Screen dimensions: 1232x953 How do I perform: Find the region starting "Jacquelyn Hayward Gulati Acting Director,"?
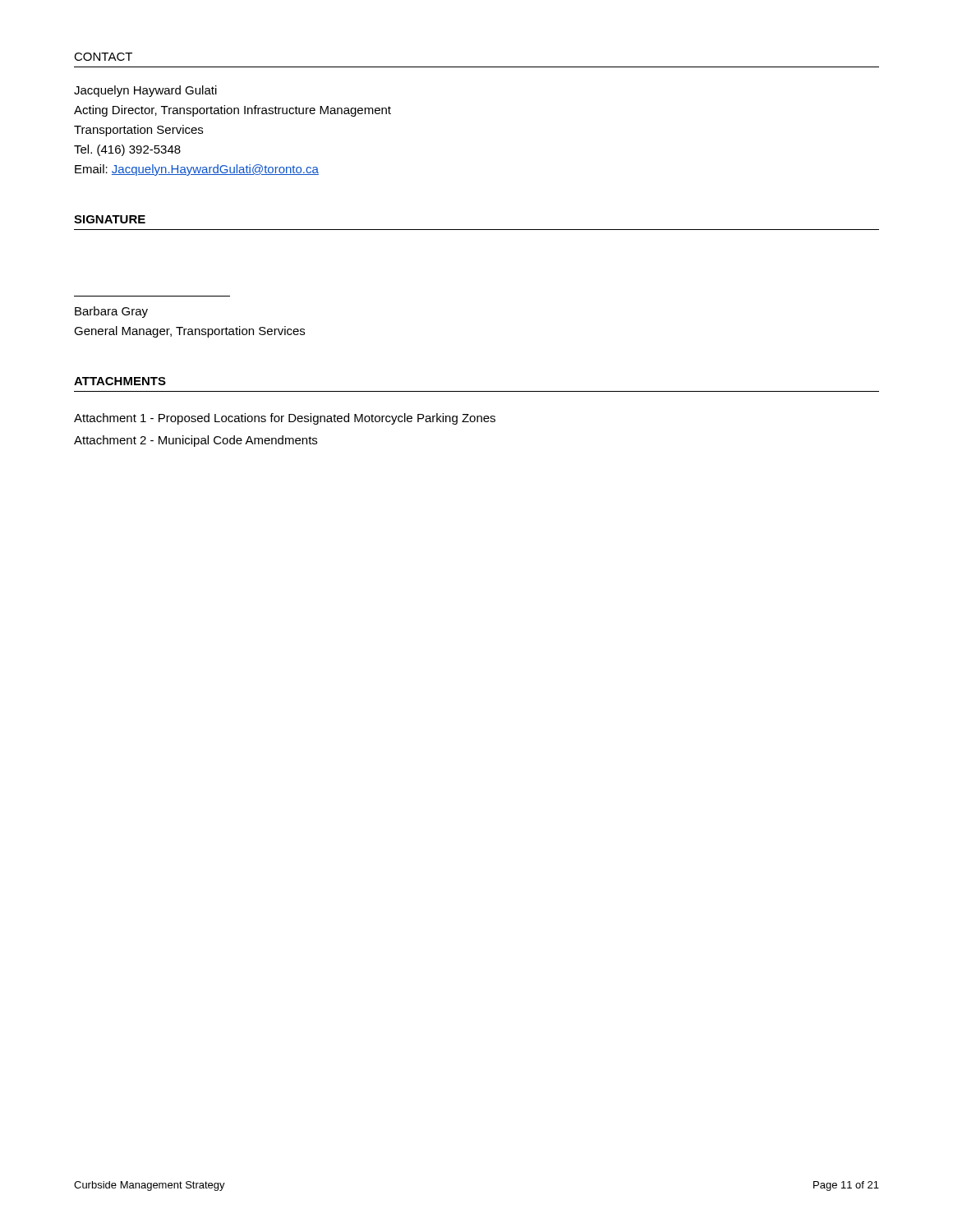click(x=145, y=91)
